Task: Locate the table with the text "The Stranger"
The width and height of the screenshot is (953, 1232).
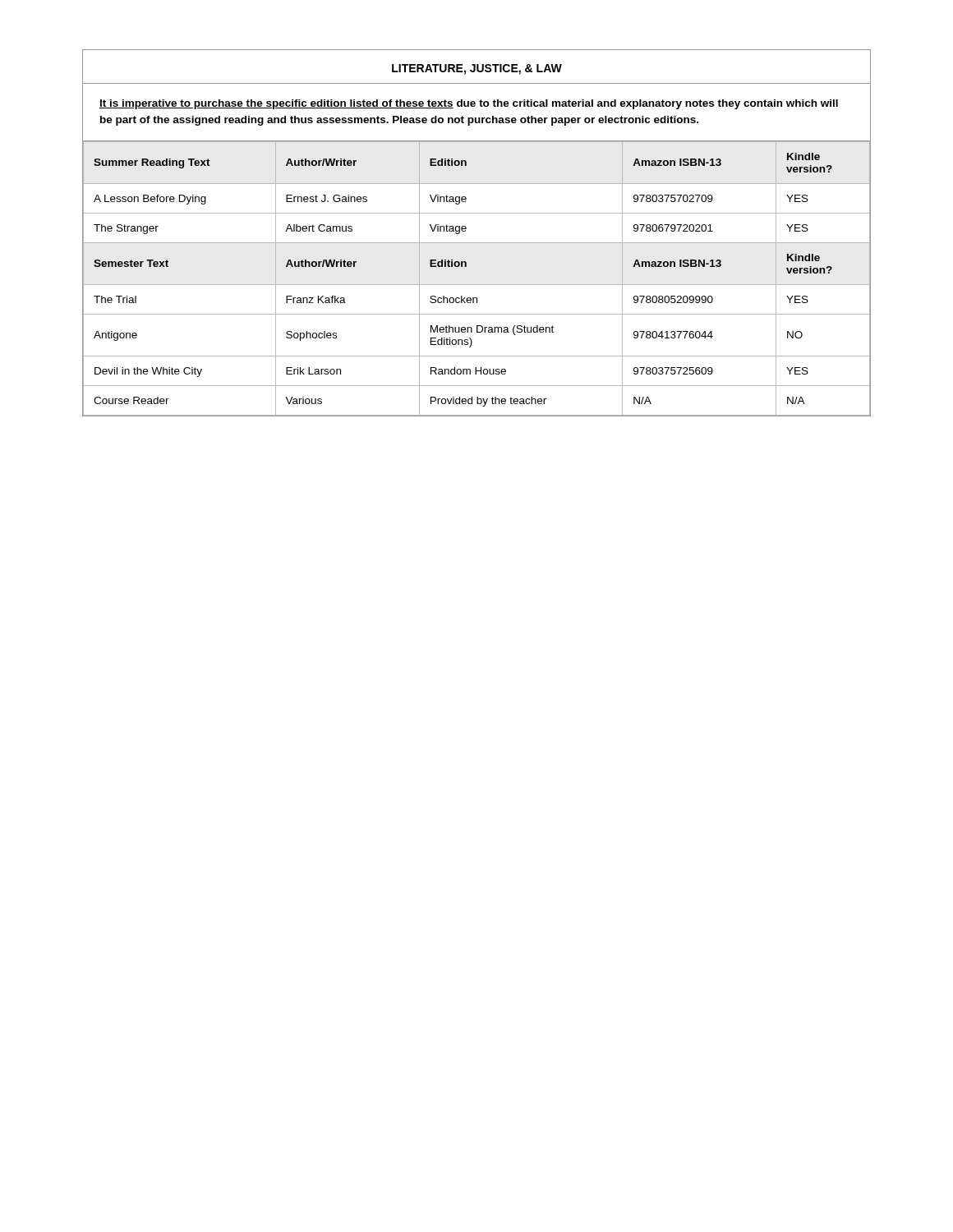Action: (x=476, y=278)
